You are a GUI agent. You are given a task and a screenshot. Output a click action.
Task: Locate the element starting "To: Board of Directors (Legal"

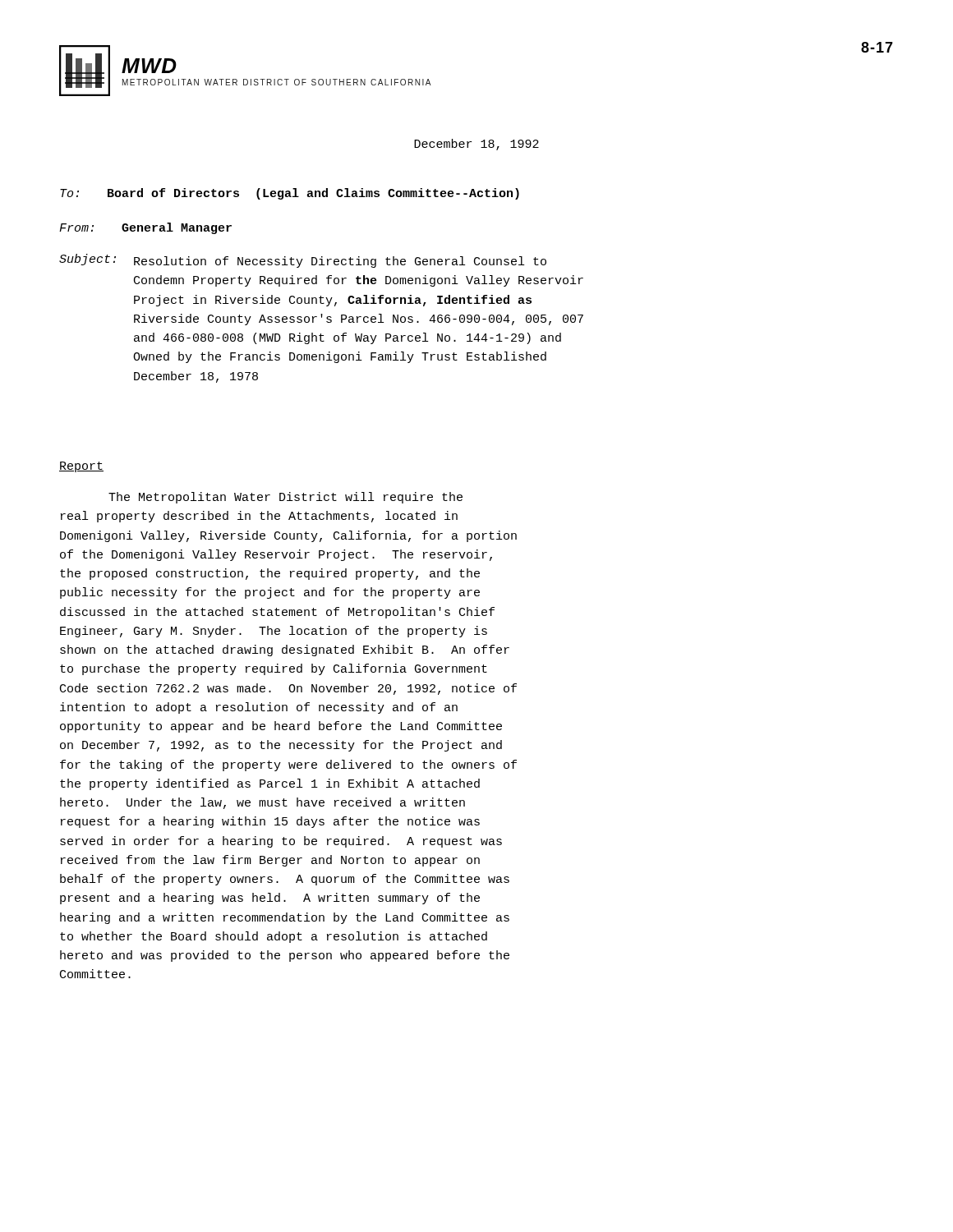[290, 194]
